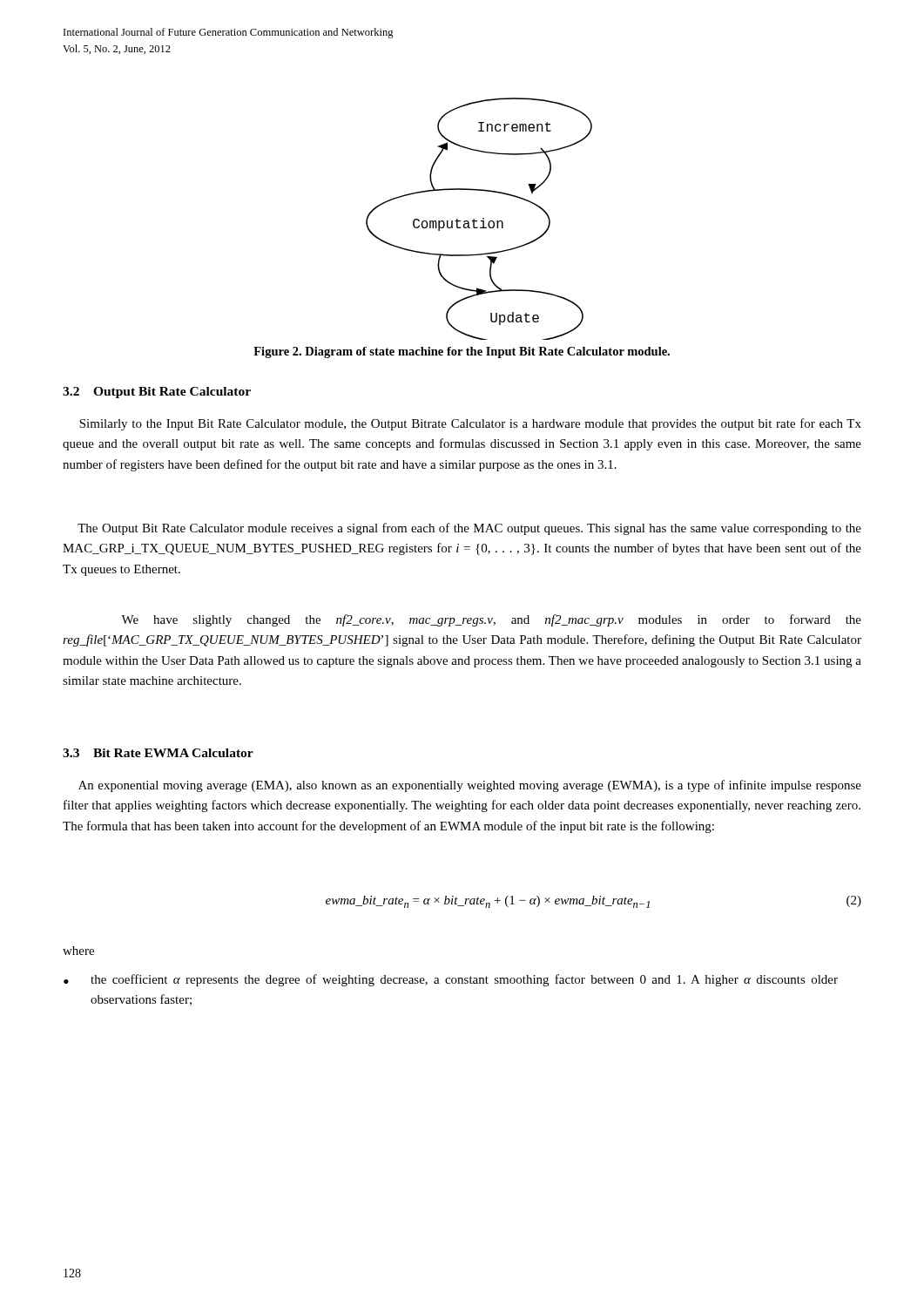Screen dimensions: 1307x924
Task: Select the block starting "Similarly to the Input Bit Rate"
Action: 462,444
